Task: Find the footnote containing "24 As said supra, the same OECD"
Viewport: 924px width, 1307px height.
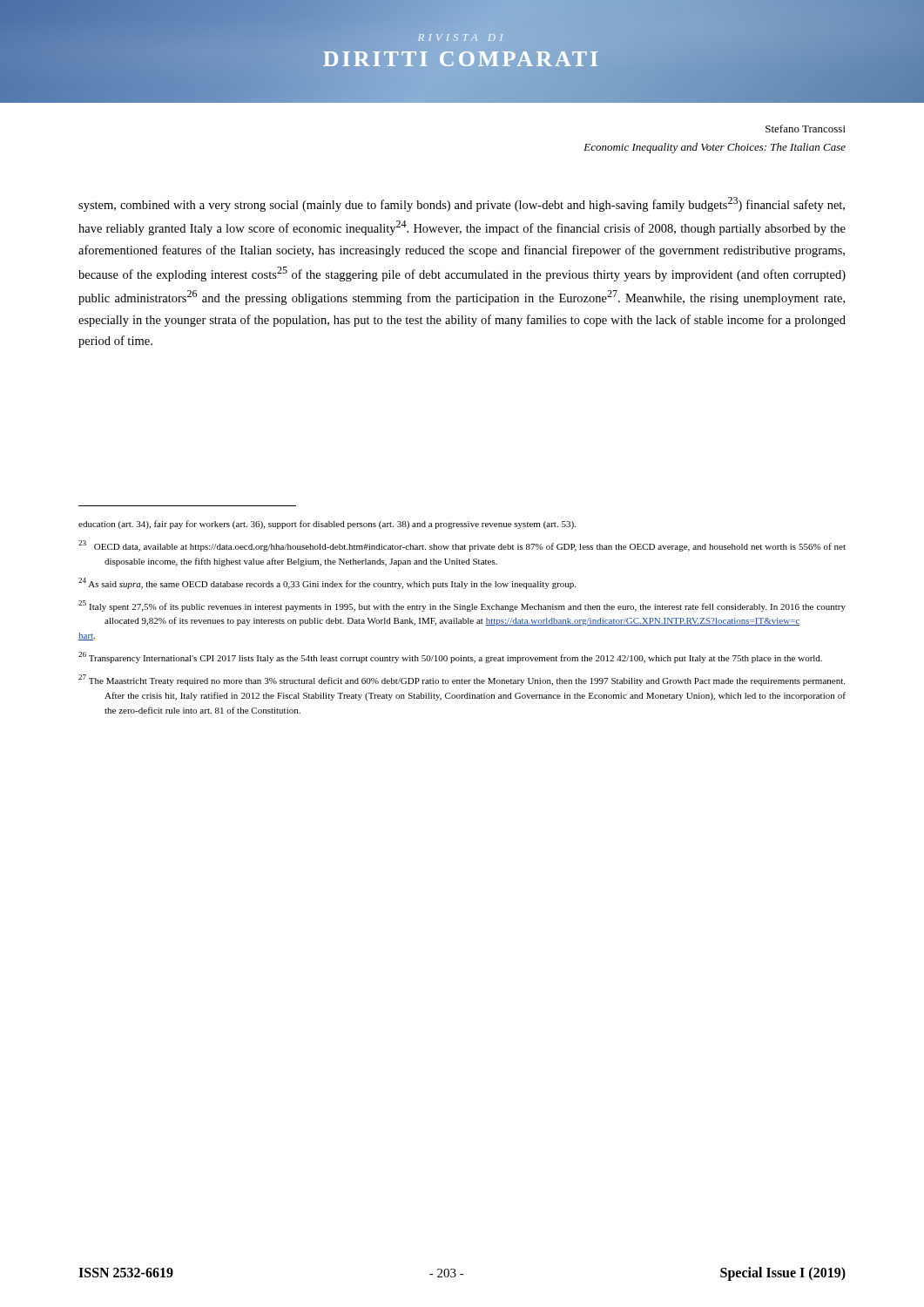Action: (462, 583)
